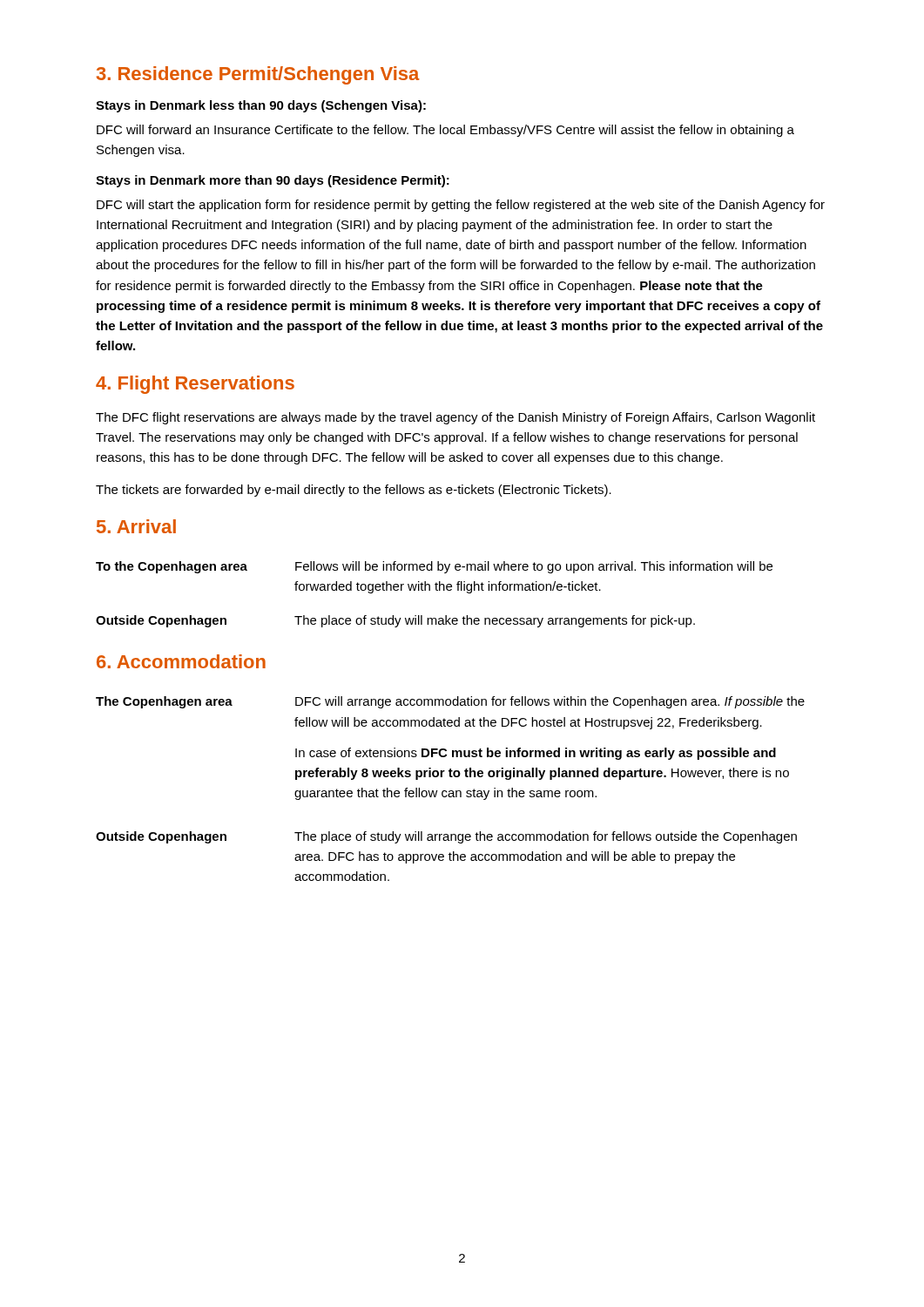Navigate to the block starting "Stays in Denmark more than 90"
924x1307 pixels.
273,180
